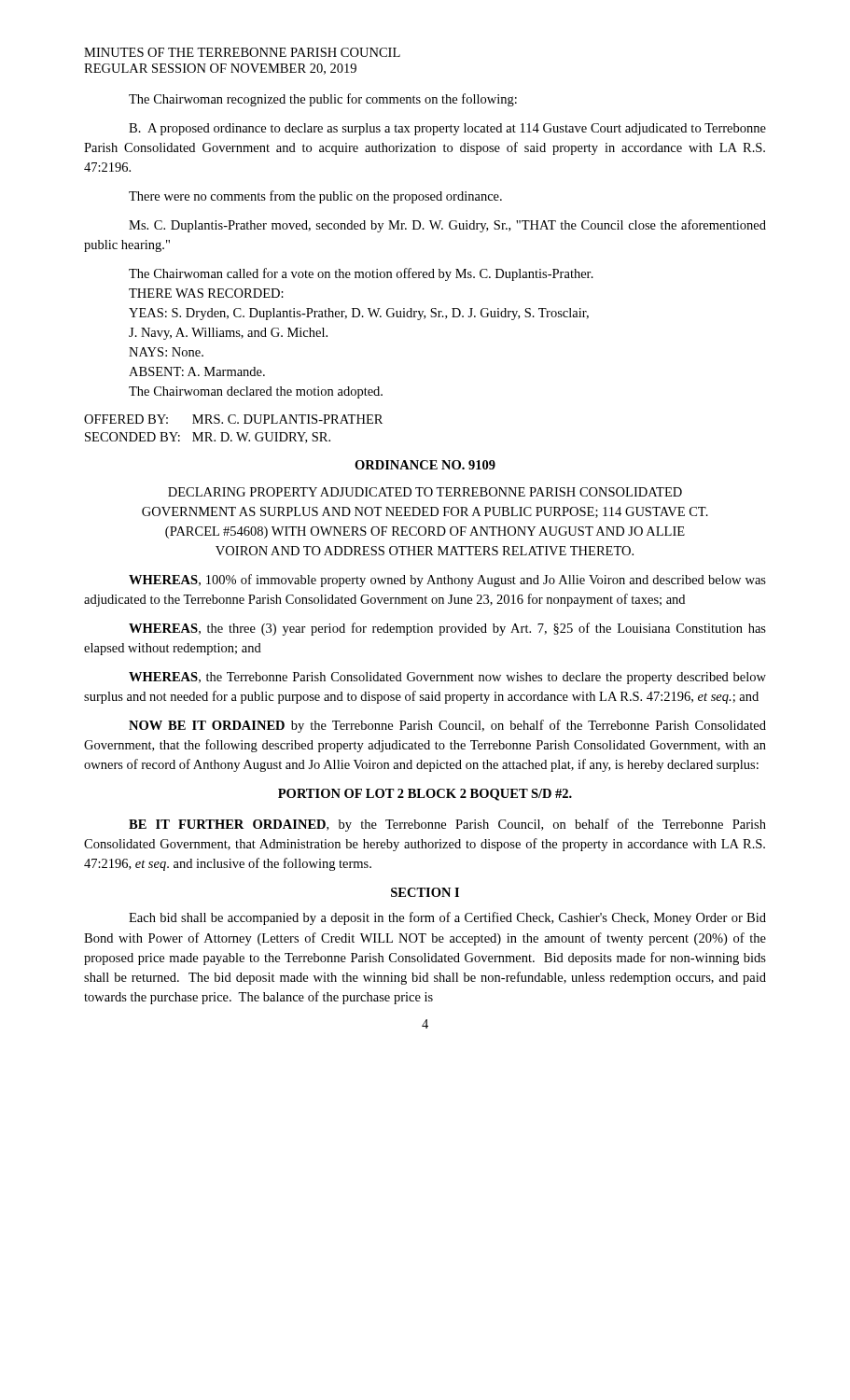Click on the text block that says "There were no comments from the public"
This screenshot has height=1400, width=850.
point(316,196)
